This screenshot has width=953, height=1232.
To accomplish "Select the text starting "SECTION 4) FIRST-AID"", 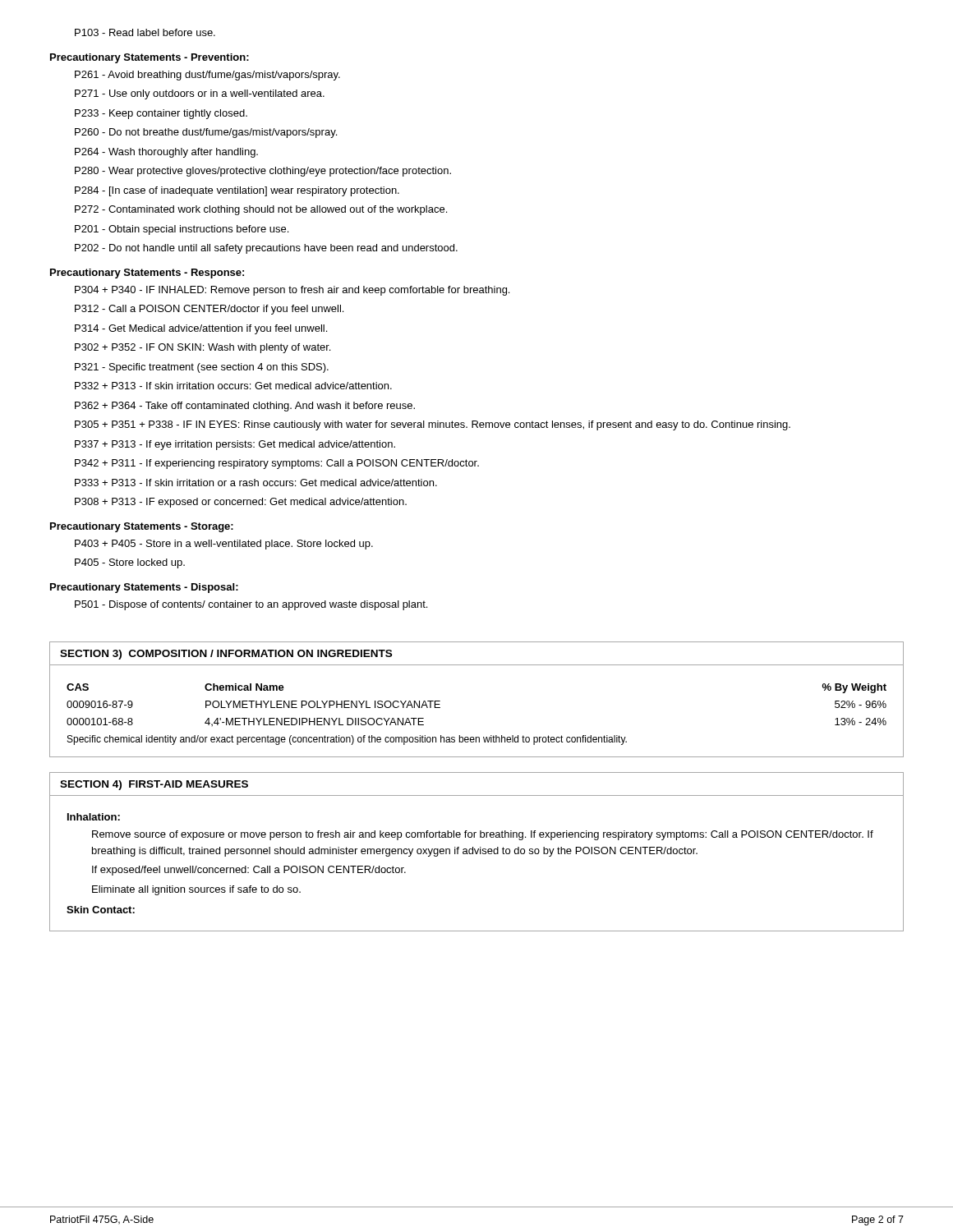I will [154, 784].
